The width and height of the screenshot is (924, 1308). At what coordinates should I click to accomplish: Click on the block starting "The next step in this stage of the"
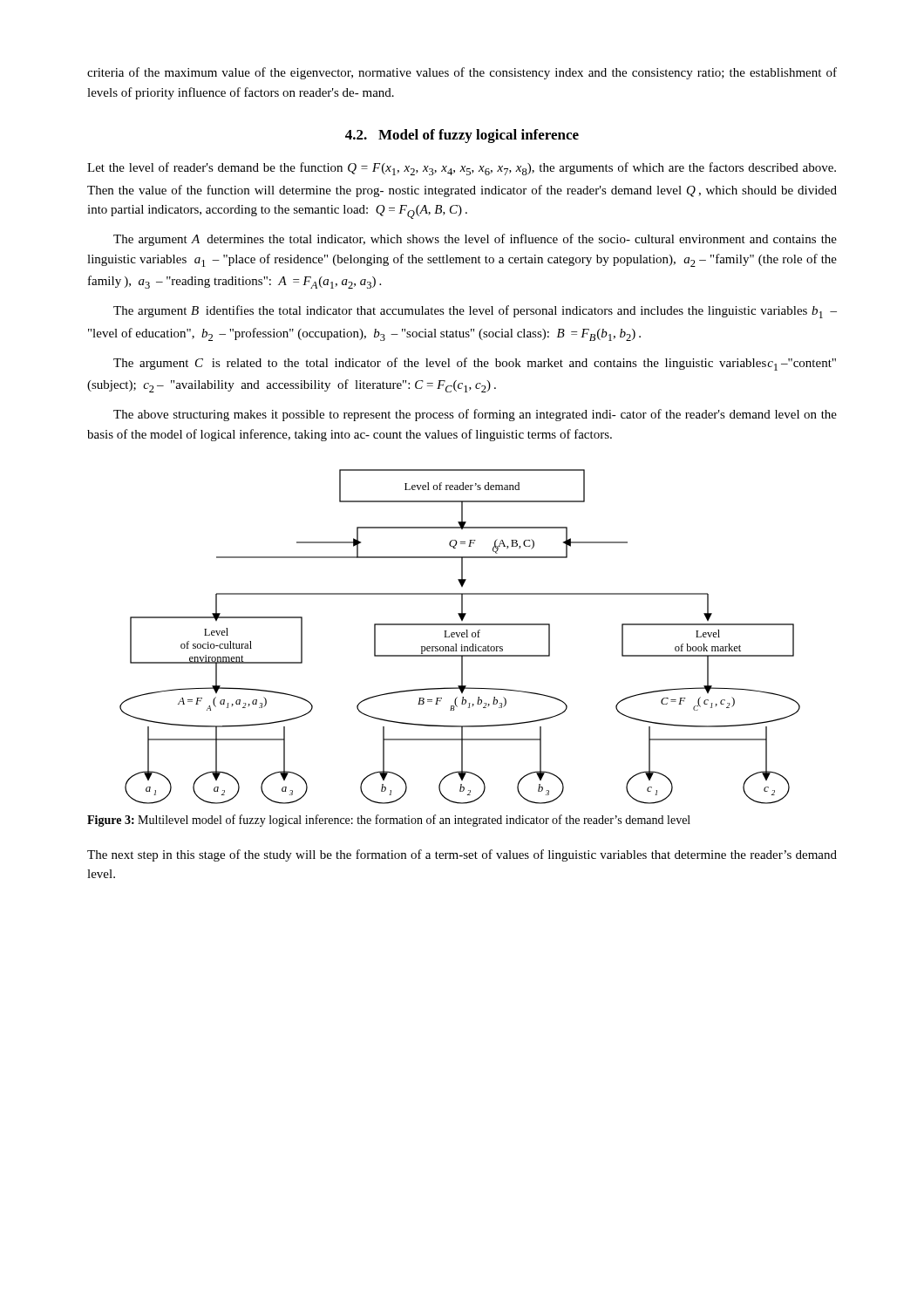tap(462, 864)
